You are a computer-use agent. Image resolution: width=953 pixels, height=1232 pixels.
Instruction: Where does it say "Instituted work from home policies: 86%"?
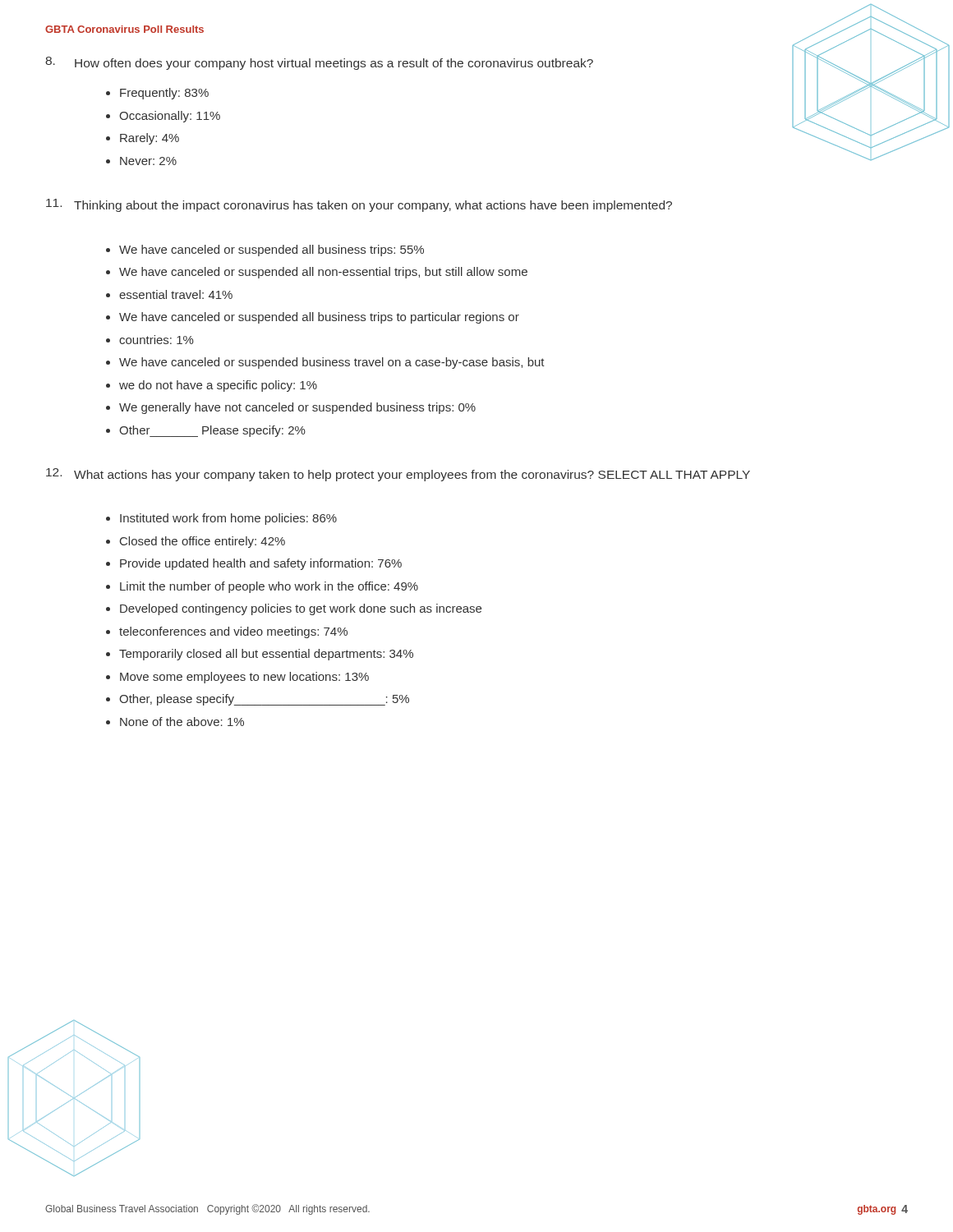point(228,518)
